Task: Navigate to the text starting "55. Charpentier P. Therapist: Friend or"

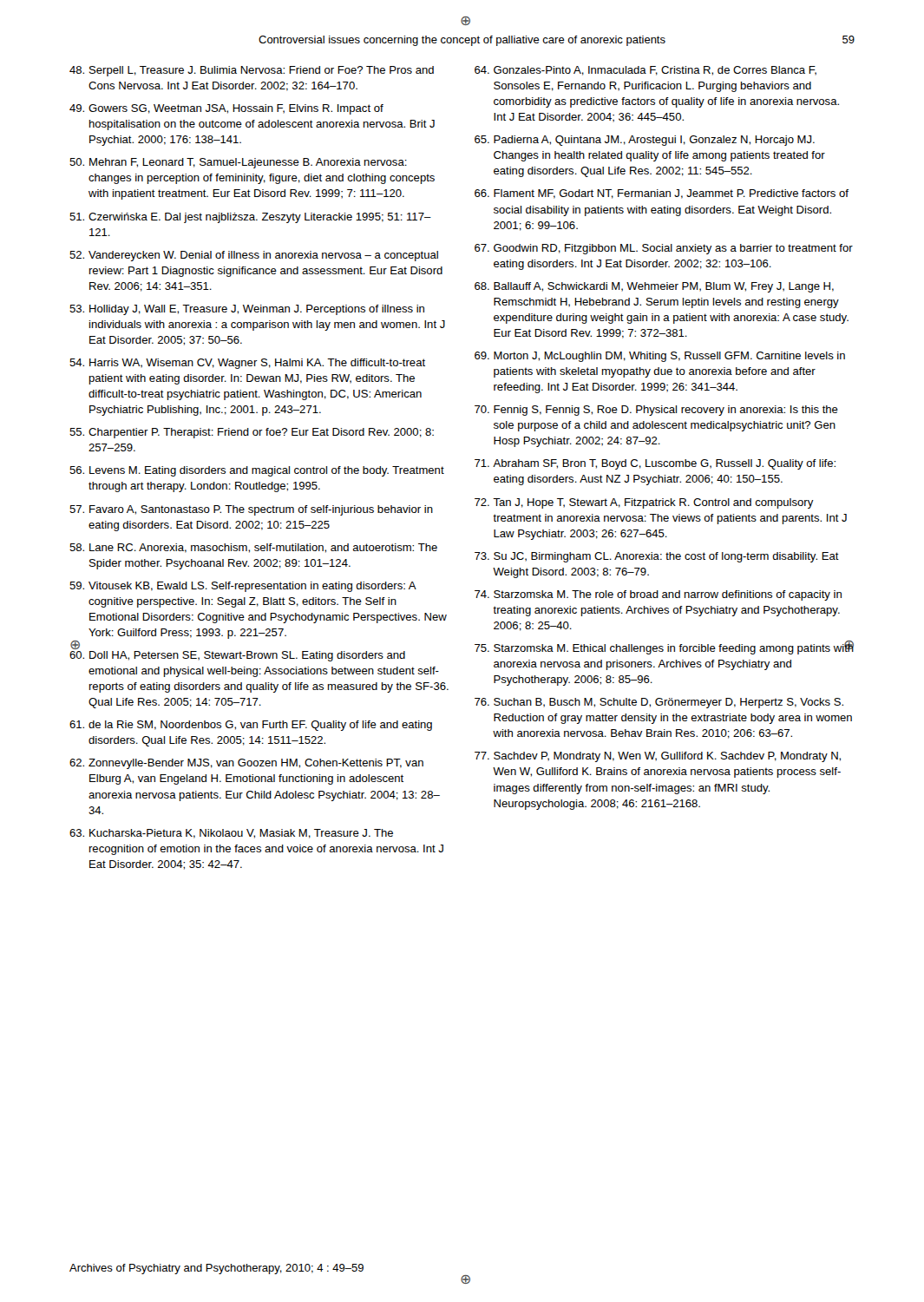Action: click(x=260, y=440)
